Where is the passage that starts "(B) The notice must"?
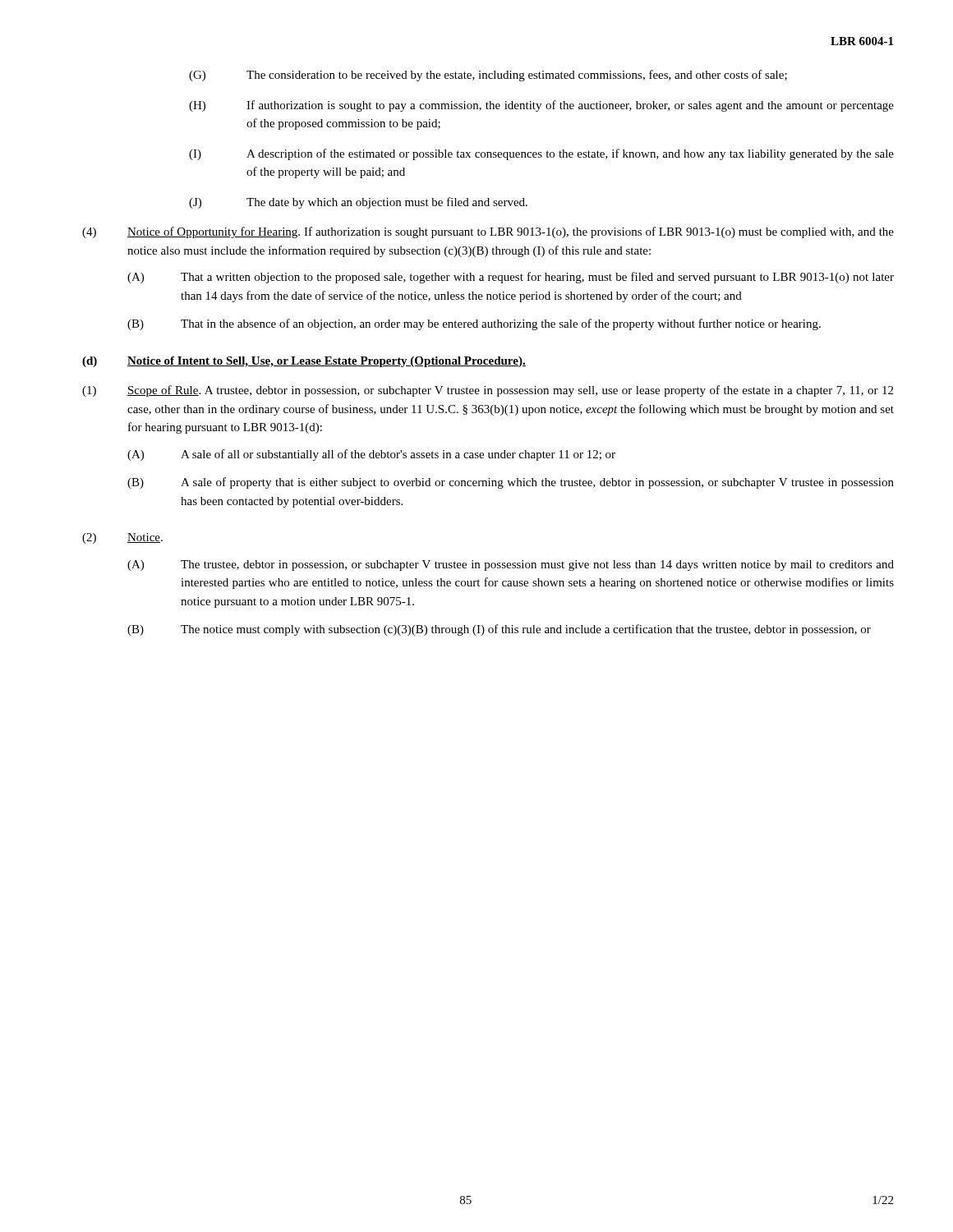 [x=511, y=629]
